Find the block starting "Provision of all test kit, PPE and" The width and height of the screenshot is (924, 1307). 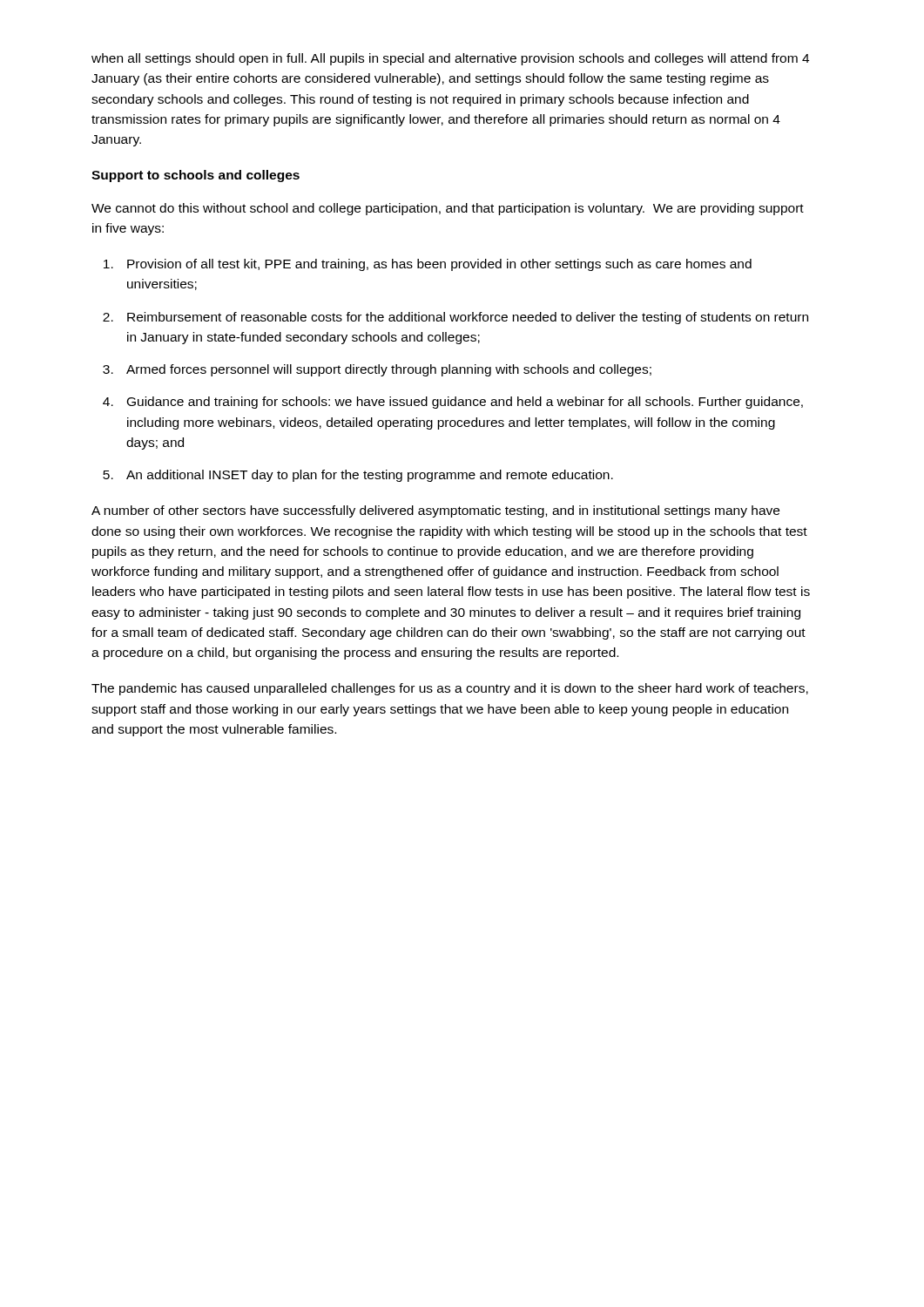[x=439, y=274]
